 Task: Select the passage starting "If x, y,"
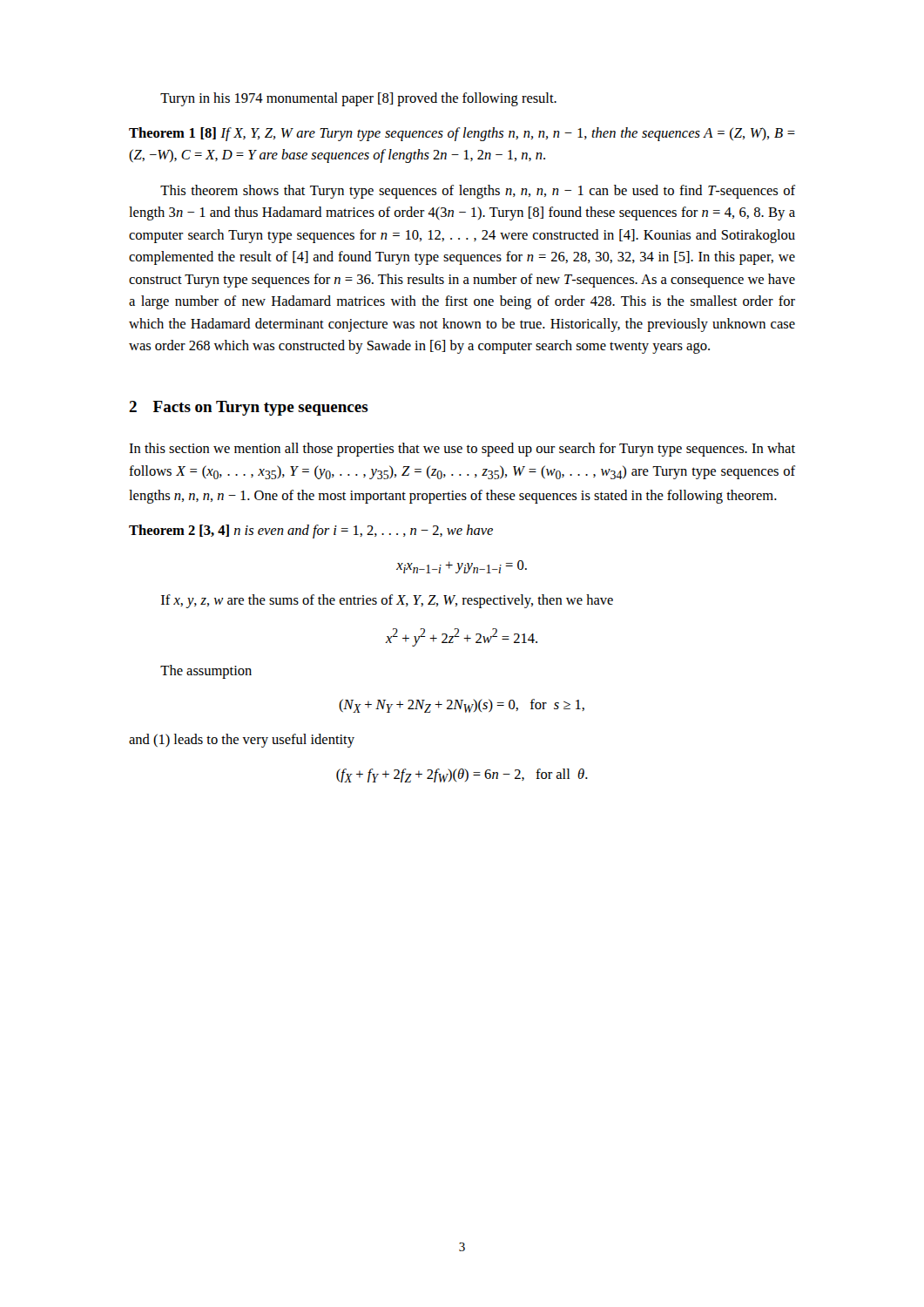tap(462, 601)
